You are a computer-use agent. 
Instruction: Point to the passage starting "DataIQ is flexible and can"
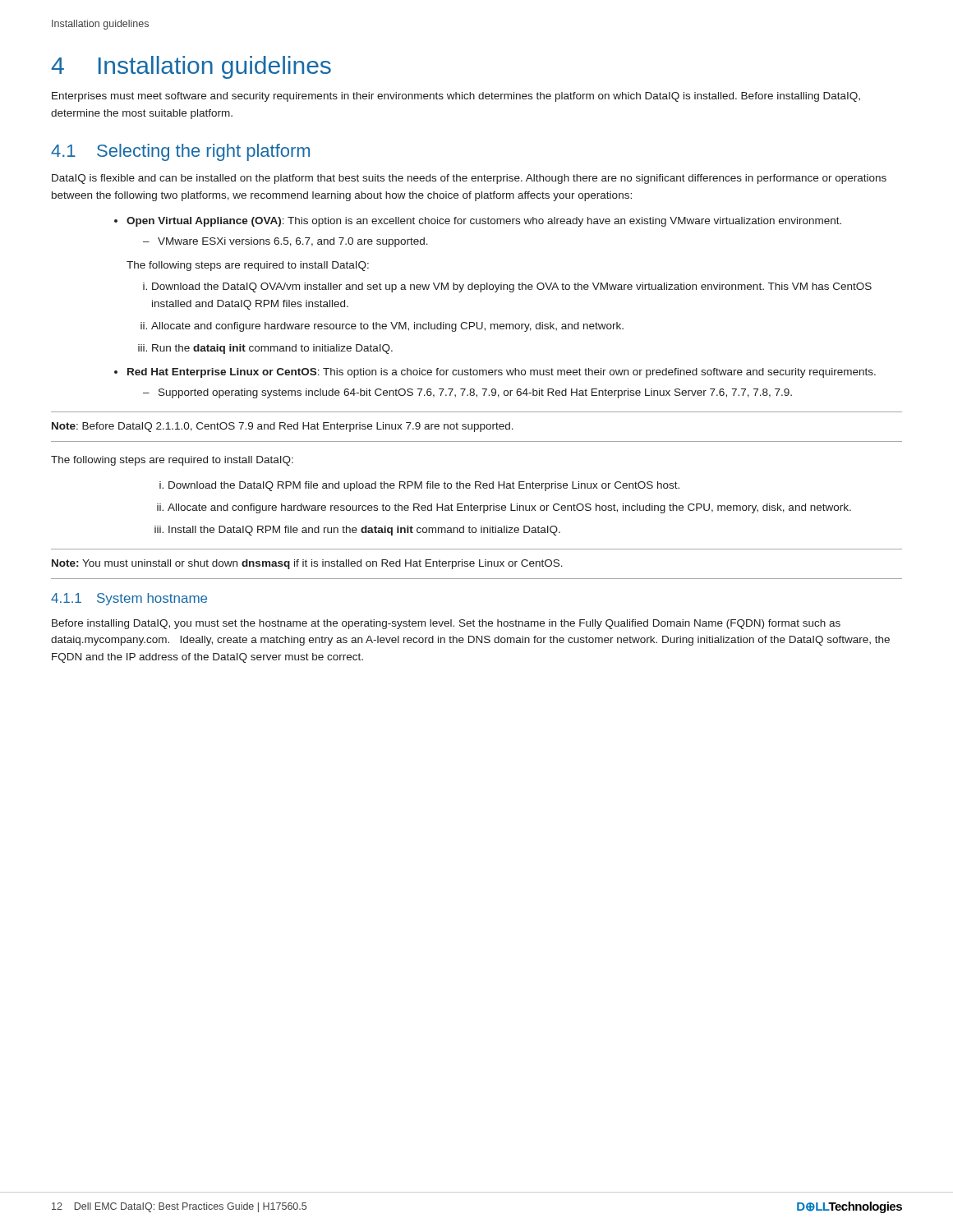(x=469, y=186)
